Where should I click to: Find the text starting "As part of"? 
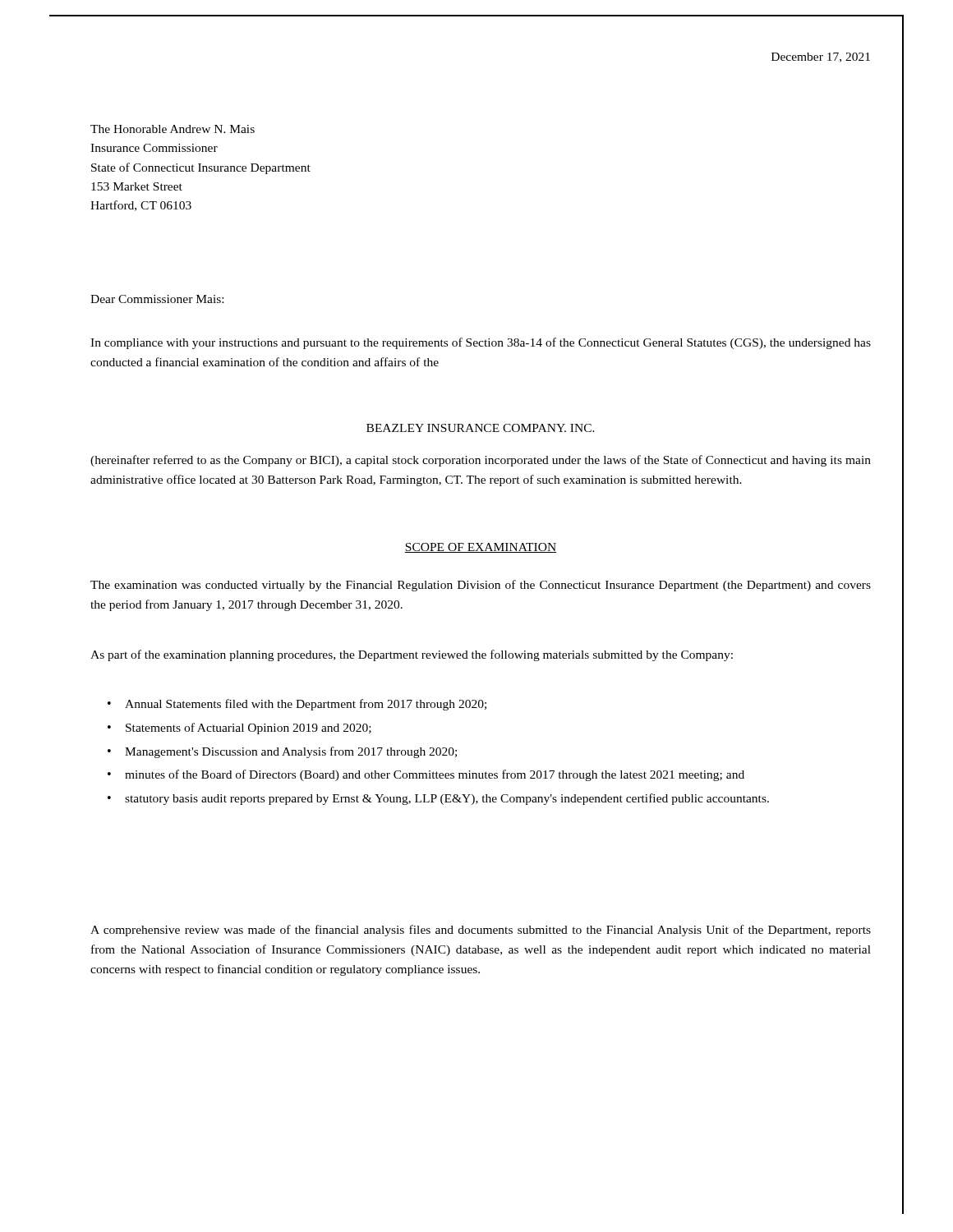point(412,654)
